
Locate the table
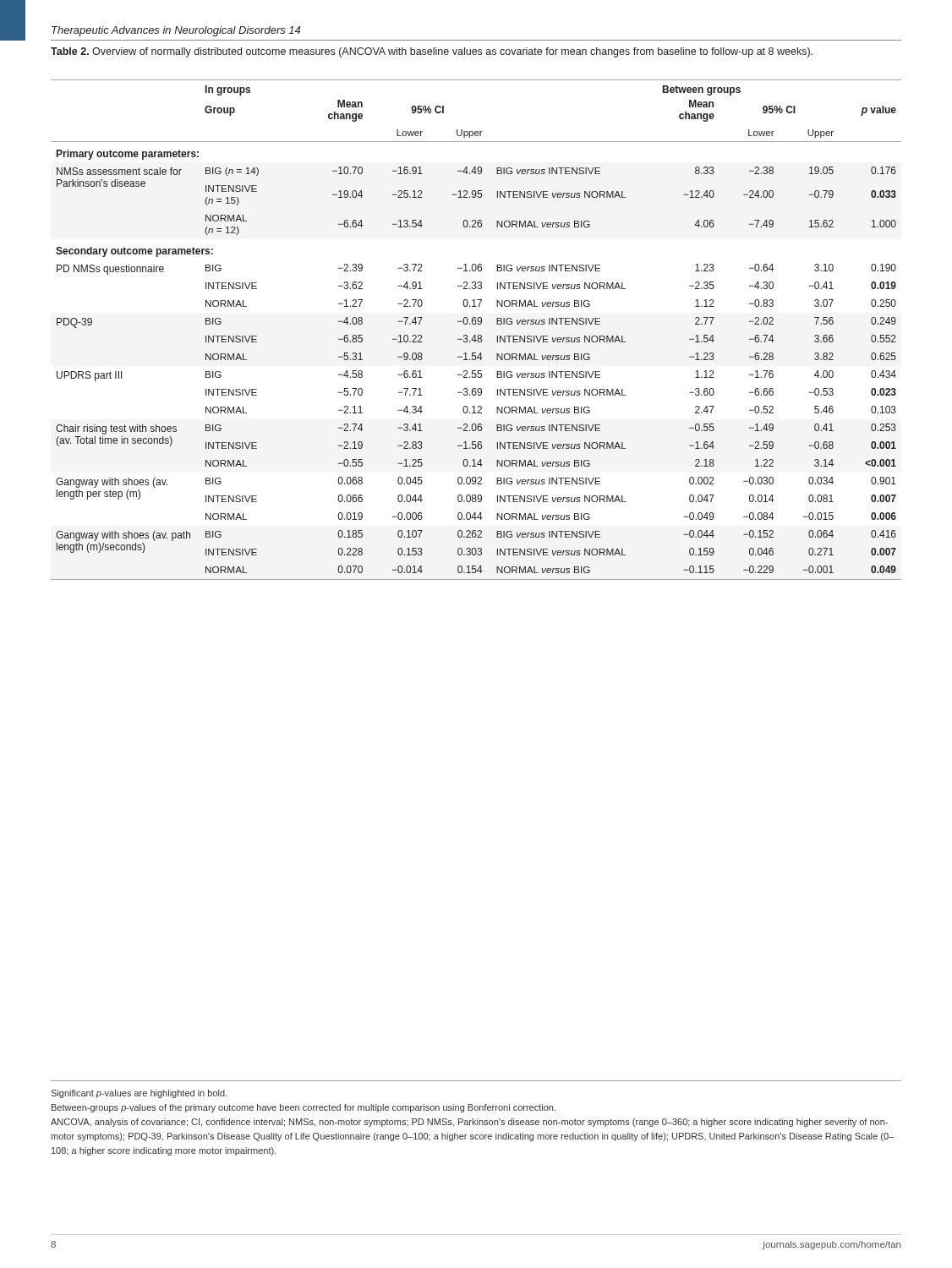click(476, 329)
